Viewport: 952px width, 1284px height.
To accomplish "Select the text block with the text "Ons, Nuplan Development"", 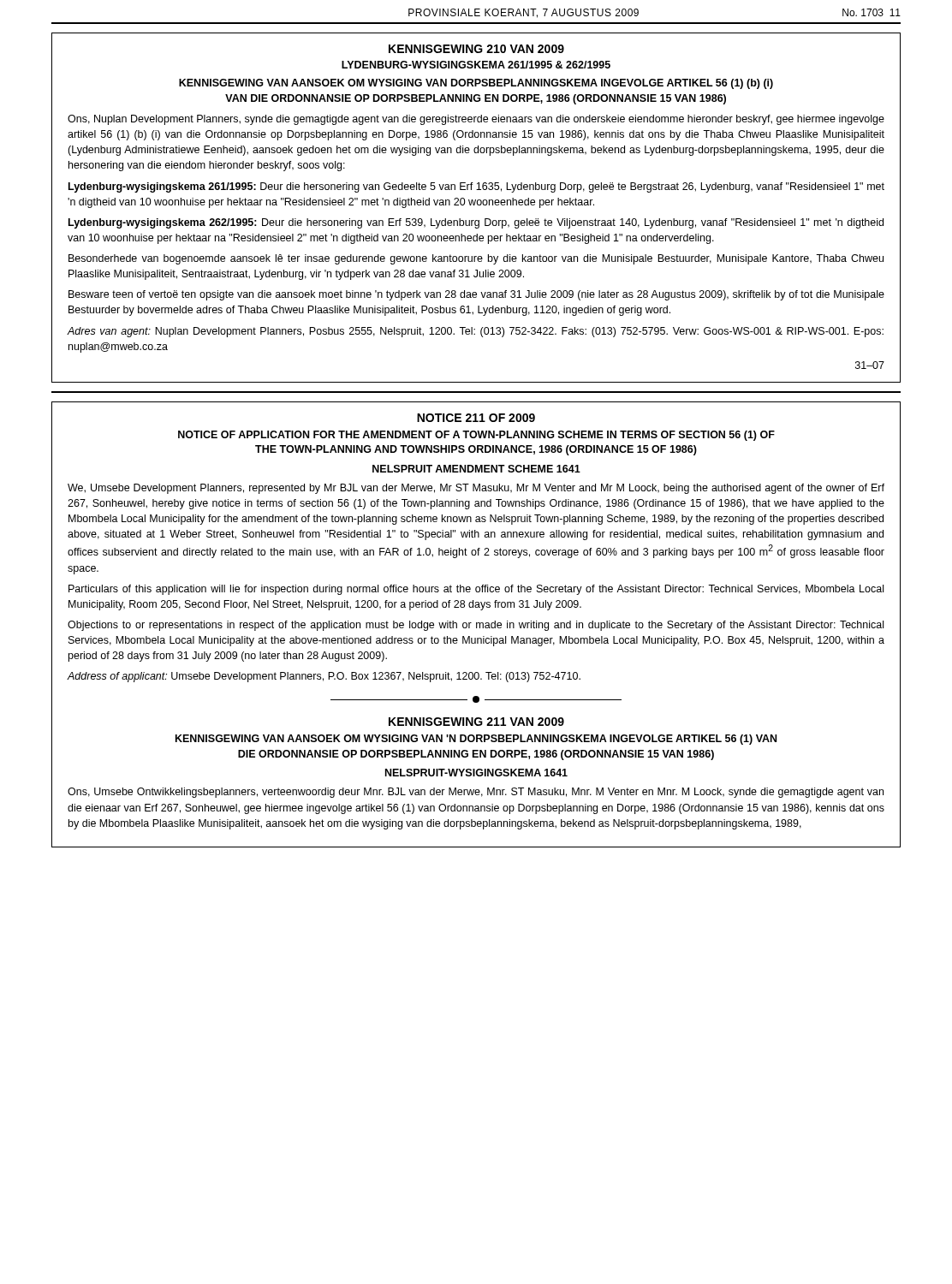I will point(476,142).
